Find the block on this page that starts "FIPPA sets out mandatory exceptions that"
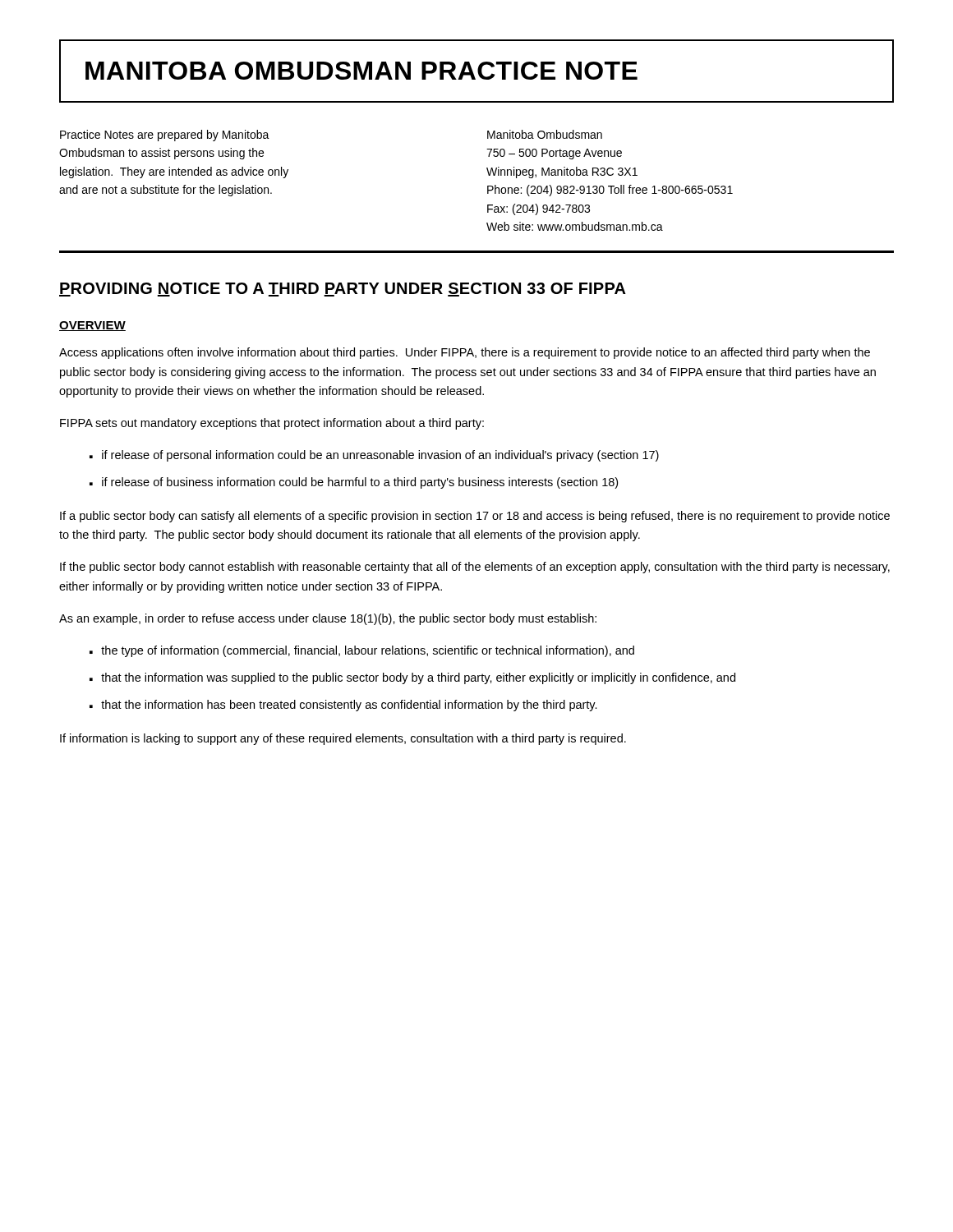This screenshot has width=953, height=1232. (272, 423)
